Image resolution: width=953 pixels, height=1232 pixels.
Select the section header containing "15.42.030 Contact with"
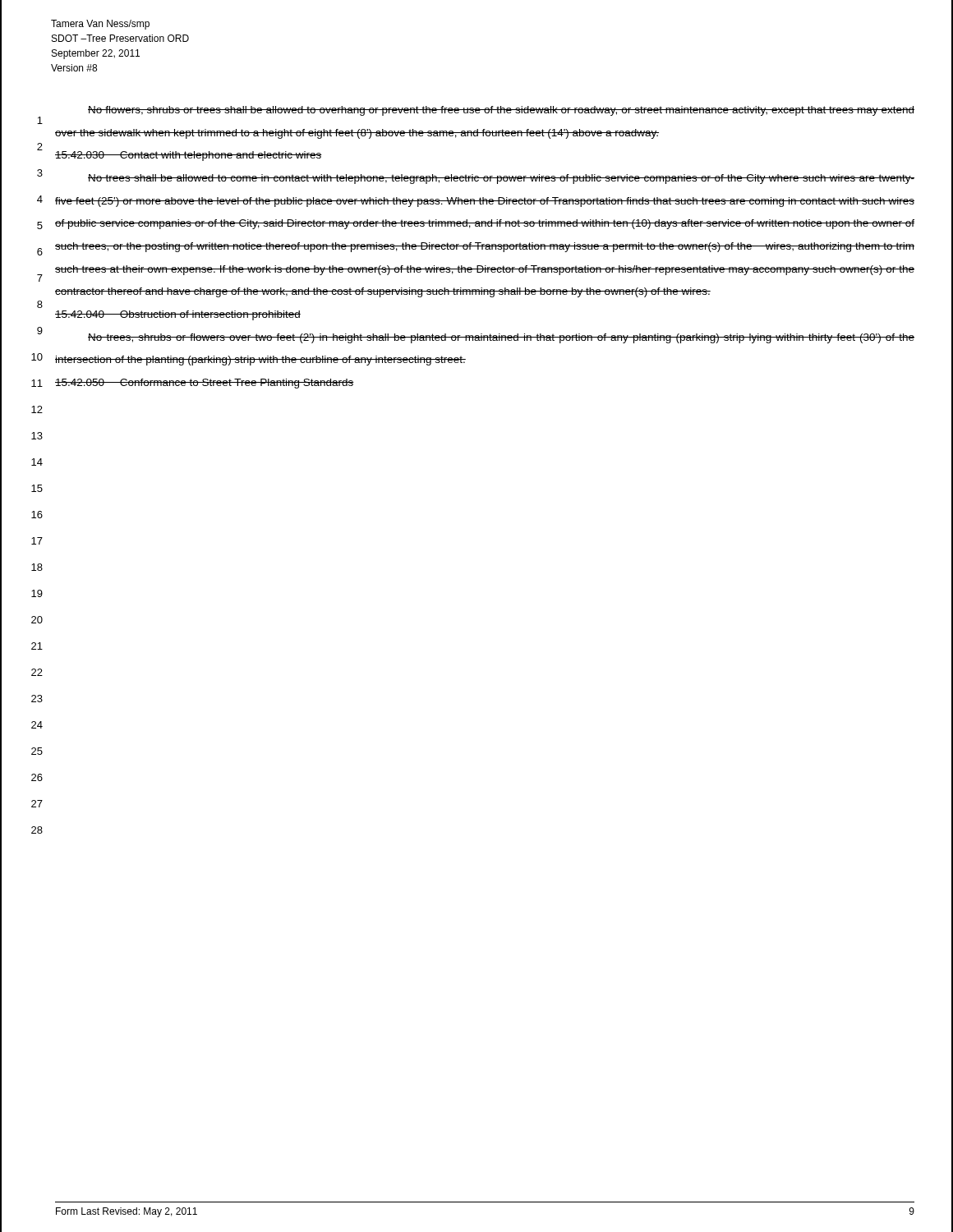coord(188,155)
